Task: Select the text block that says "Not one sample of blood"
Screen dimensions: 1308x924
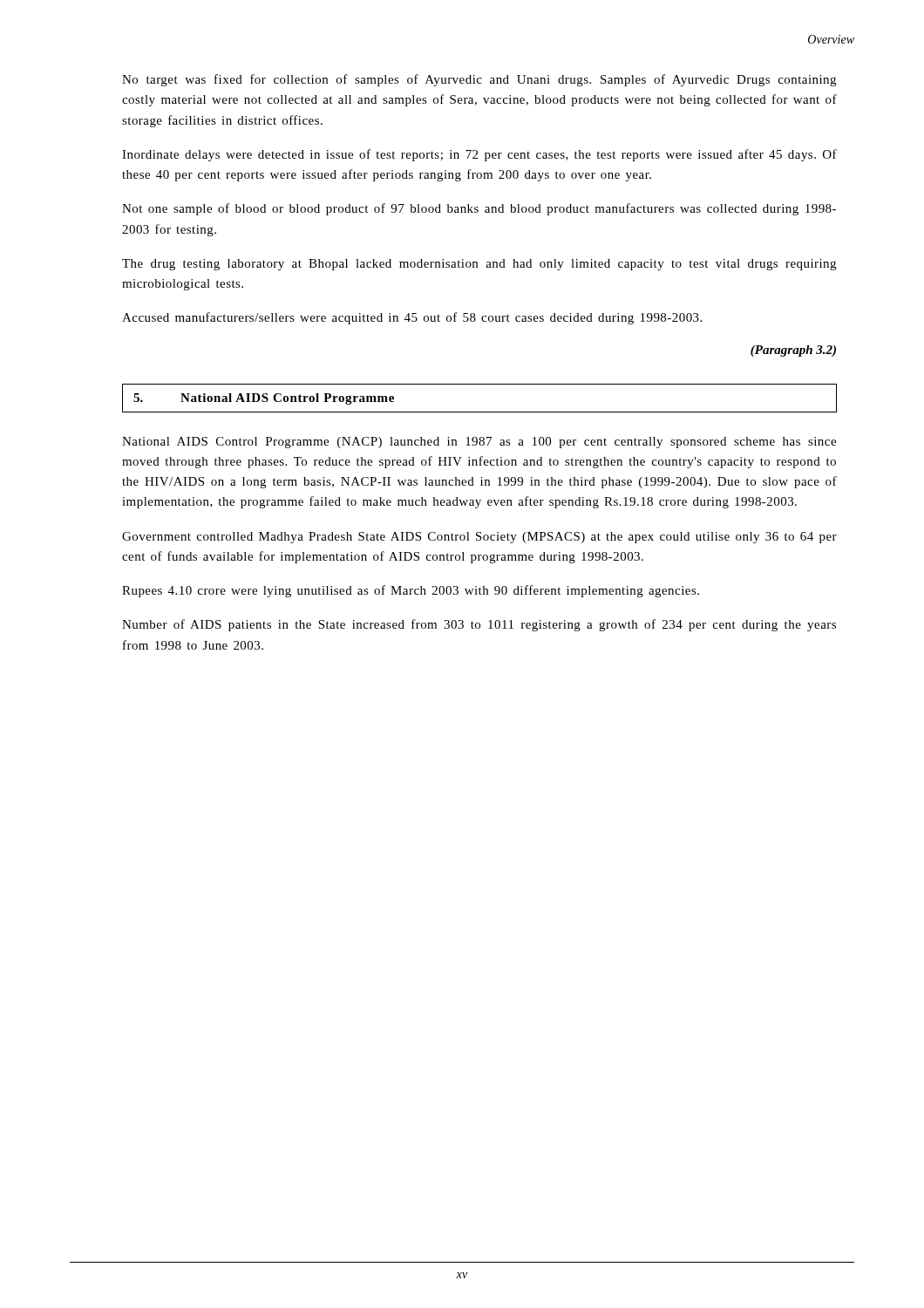Action: pyautogui.click(x=479, y=219)
